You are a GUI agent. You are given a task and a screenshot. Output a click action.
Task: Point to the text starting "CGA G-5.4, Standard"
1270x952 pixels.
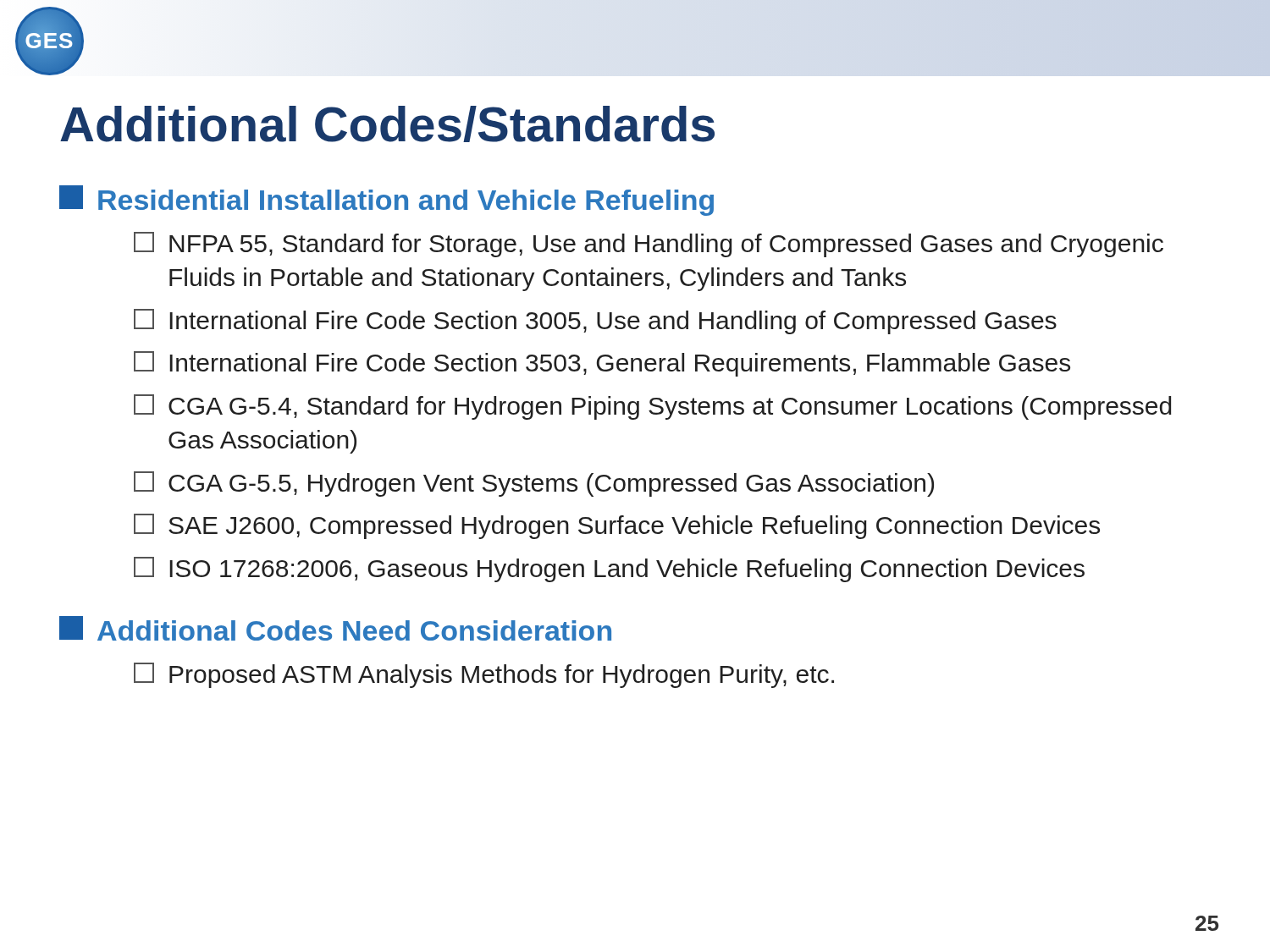(x=670, y=422)
